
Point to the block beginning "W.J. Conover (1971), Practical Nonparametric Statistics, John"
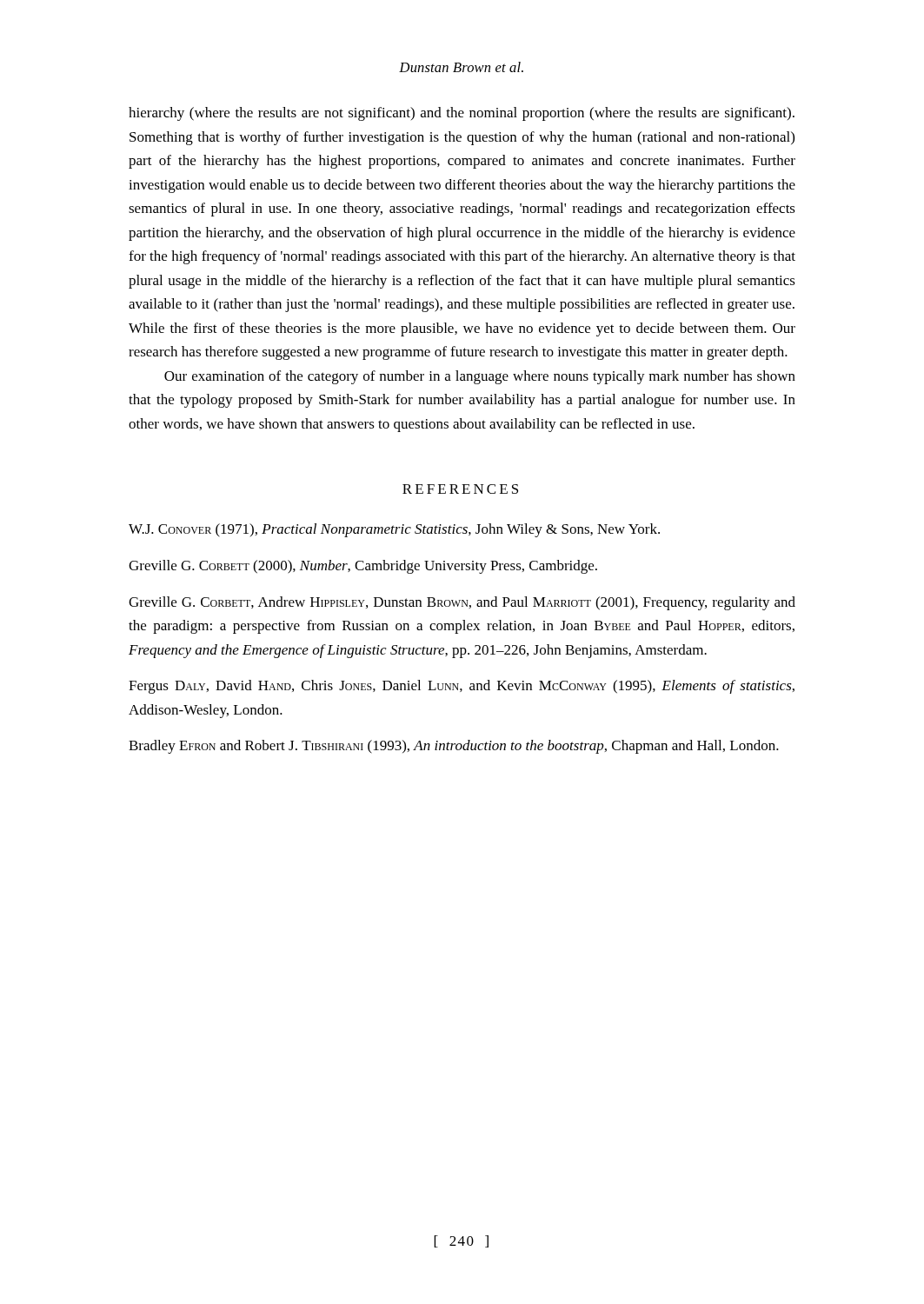[395, 529]
